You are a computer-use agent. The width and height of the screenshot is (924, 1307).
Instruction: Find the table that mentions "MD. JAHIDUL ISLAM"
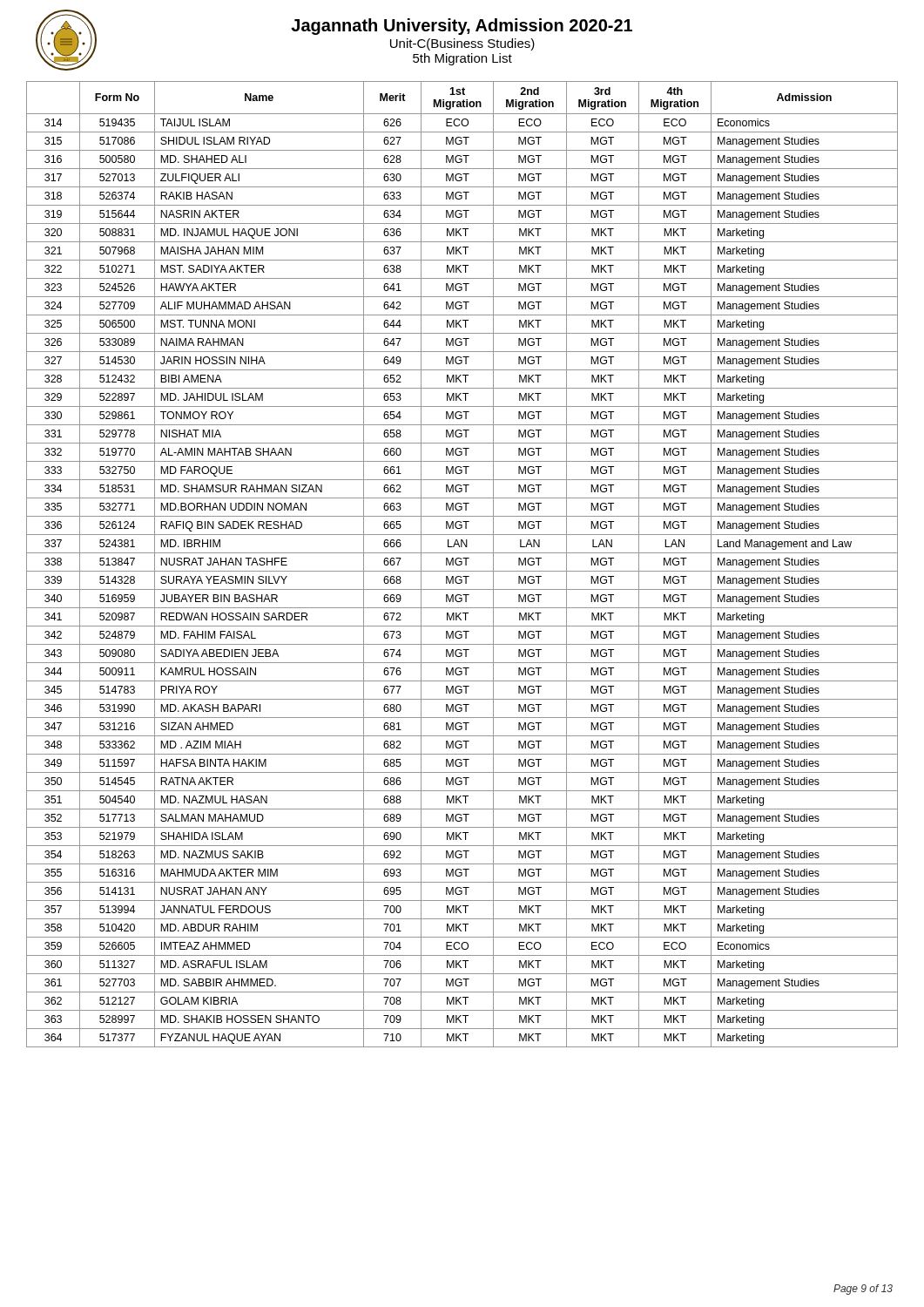pyautogui.click(x=462, y=564)
